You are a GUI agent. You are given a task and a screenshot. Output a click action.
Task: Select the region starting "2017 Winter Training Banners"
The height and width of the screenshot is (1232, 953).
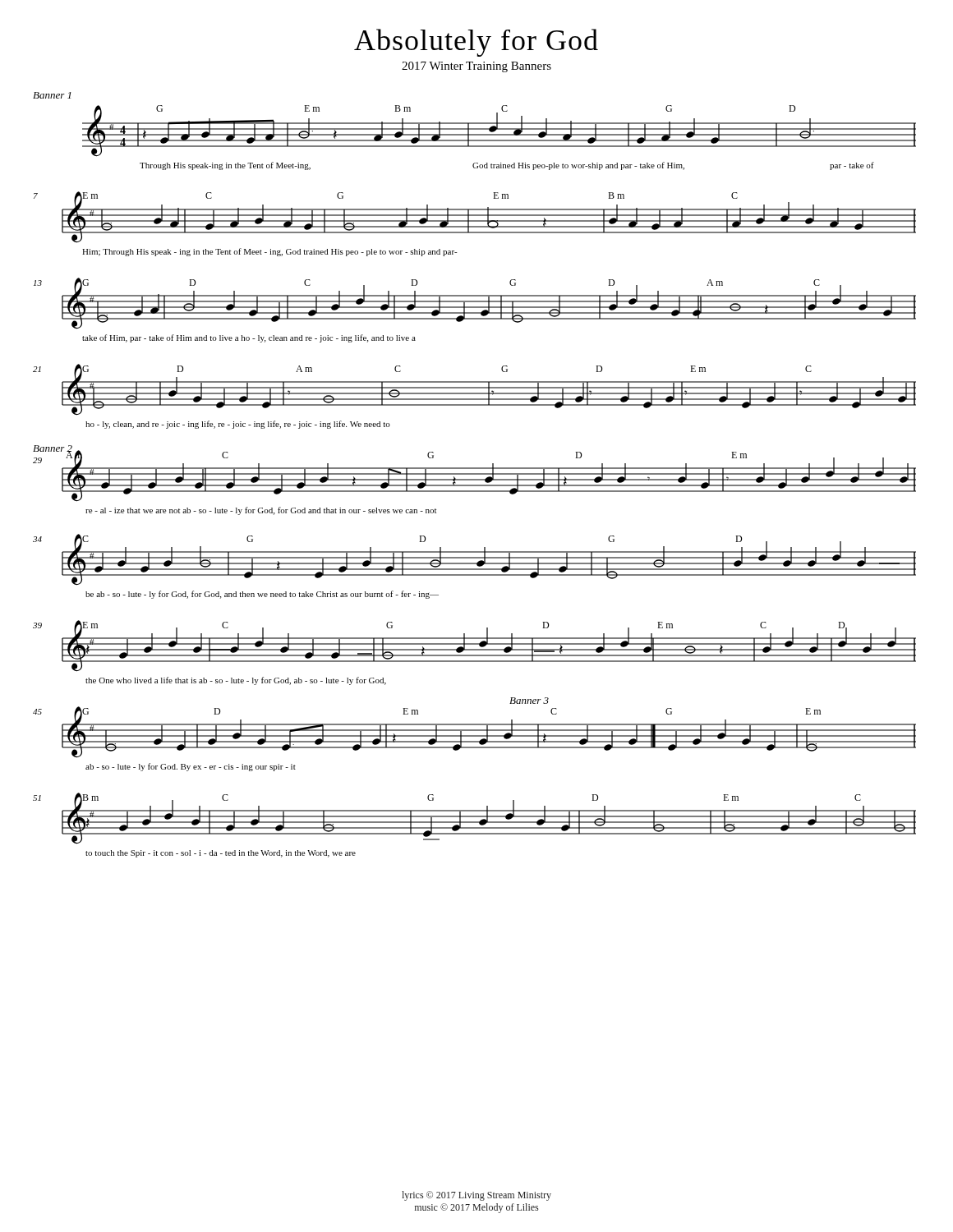coord(476,66)
